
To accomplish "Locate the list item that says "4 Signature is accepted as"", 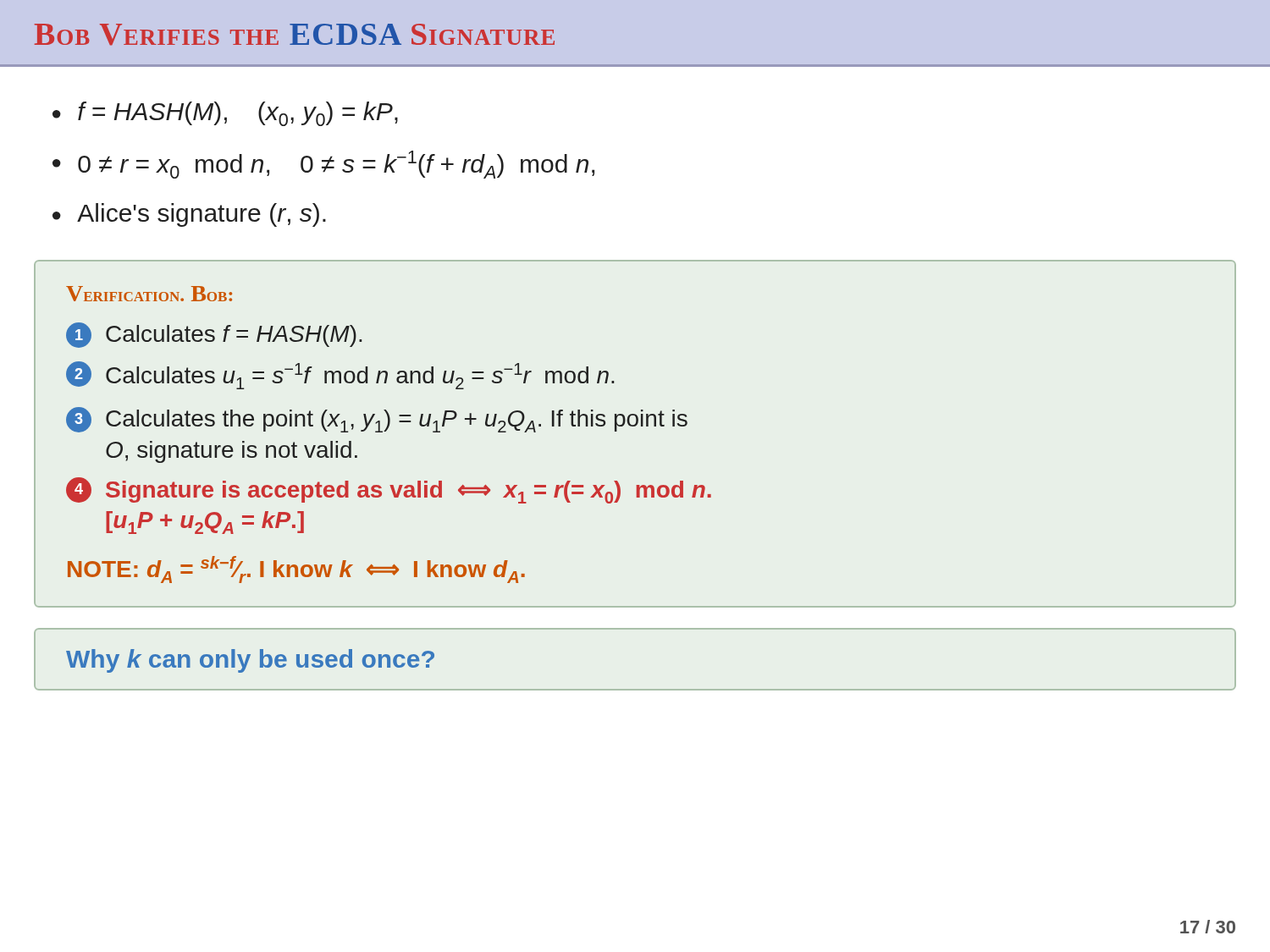I will point(389,507).
